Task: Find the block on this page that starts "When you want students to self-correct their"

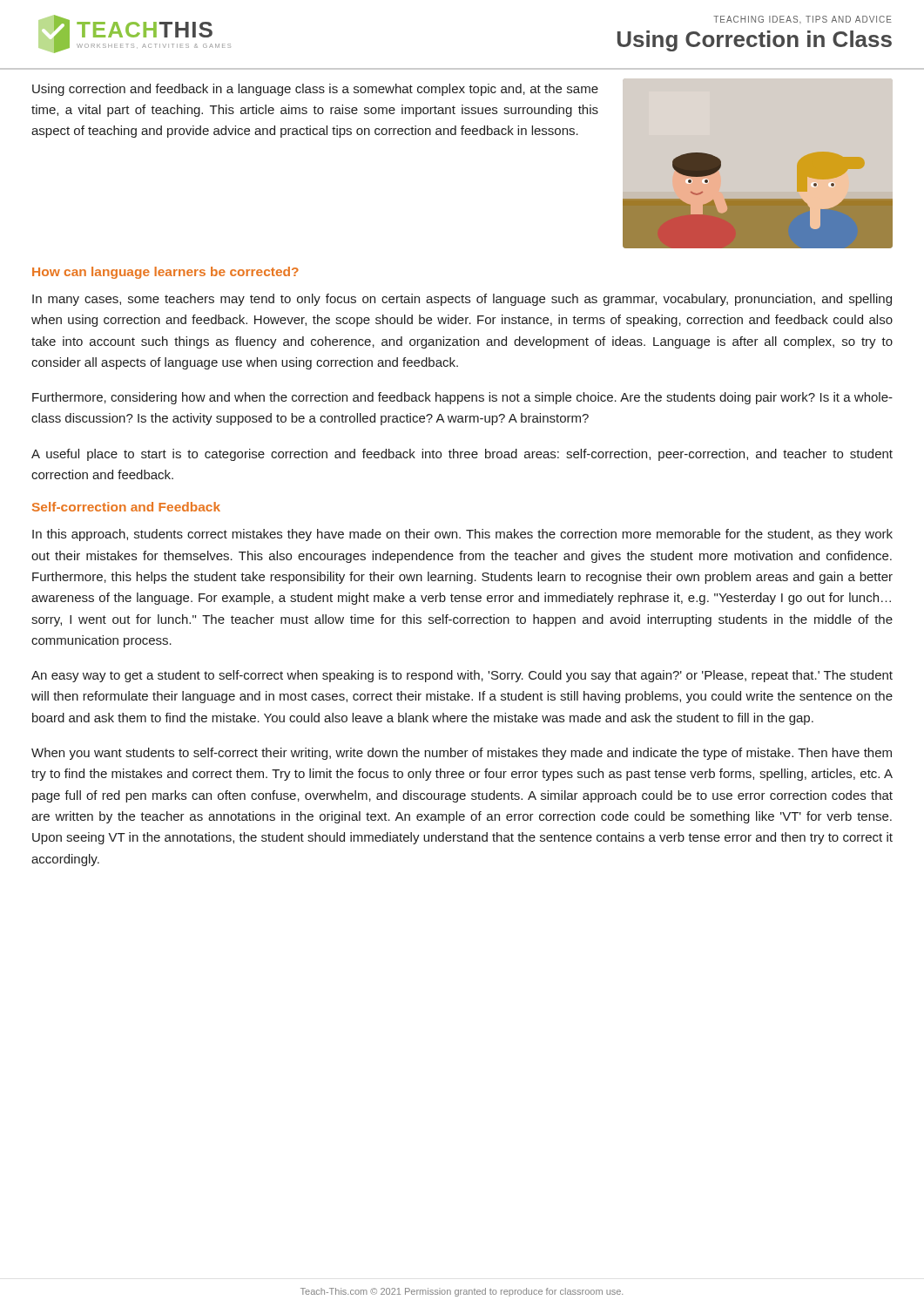Action: 462,805
